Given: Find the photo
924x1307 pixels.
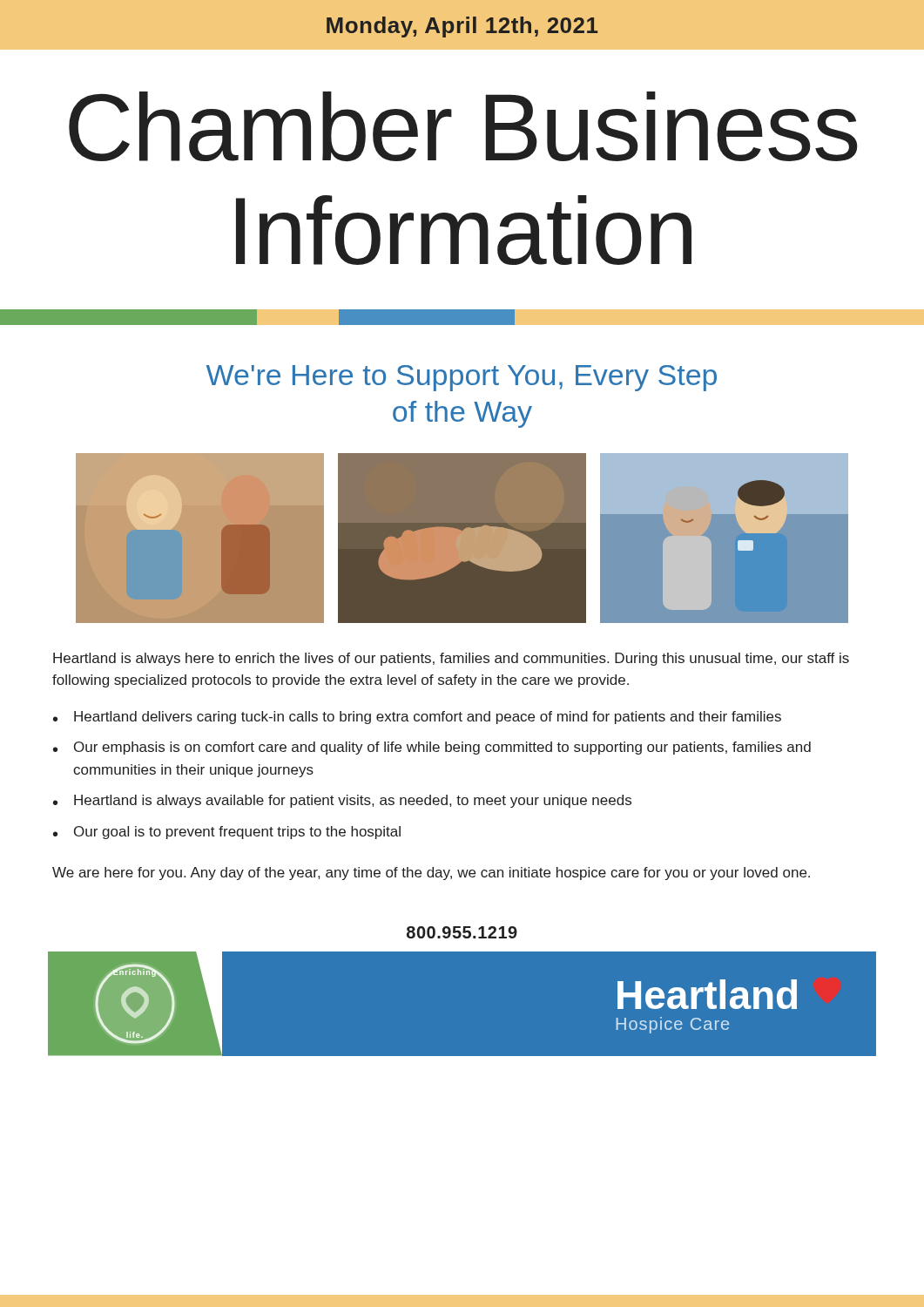Looking at the screenshot, I should point(462,538).
